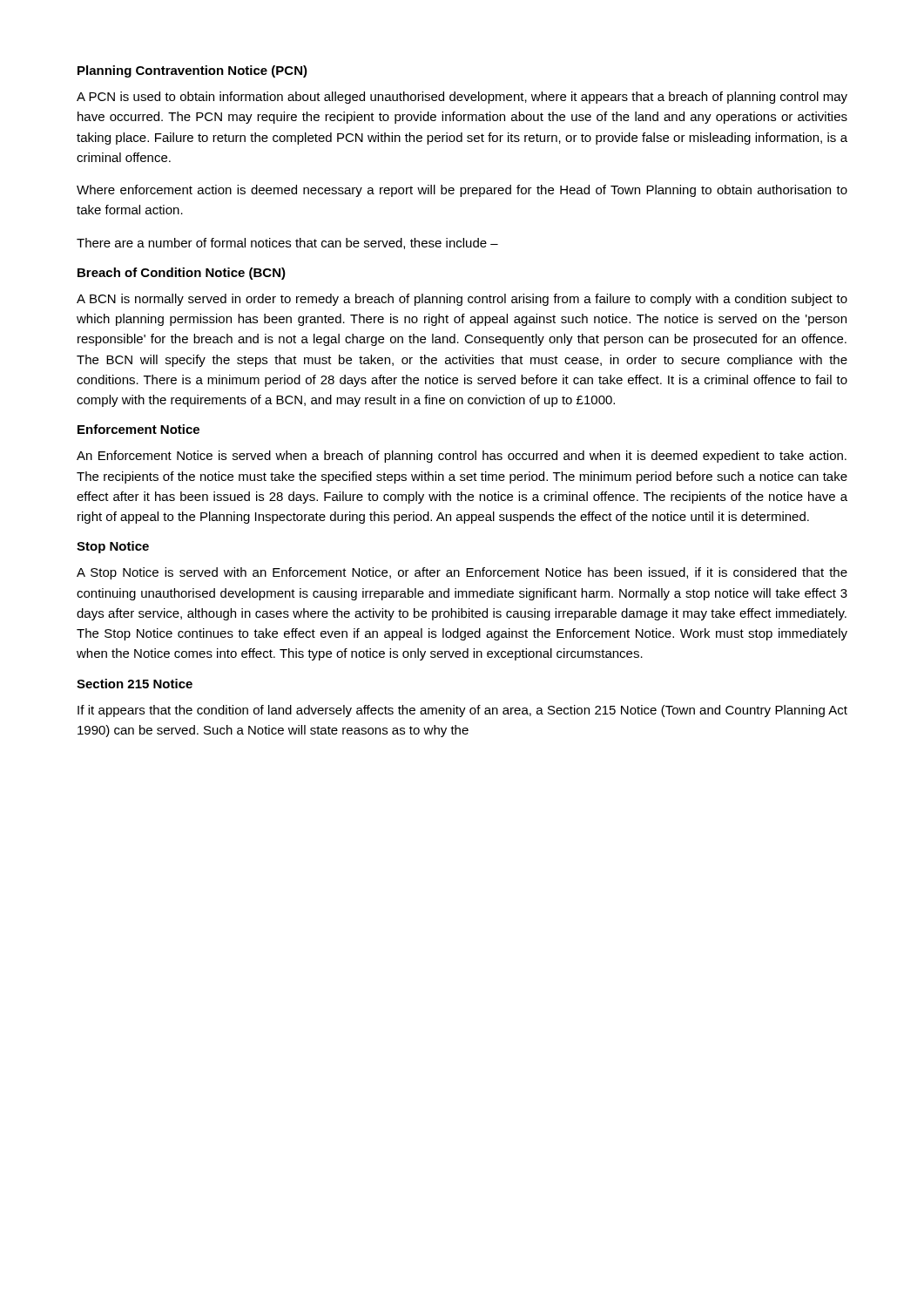Select the text block containing "If it appears that the condition"
This screenshot has height=1307, width=924.
point(462,719)
